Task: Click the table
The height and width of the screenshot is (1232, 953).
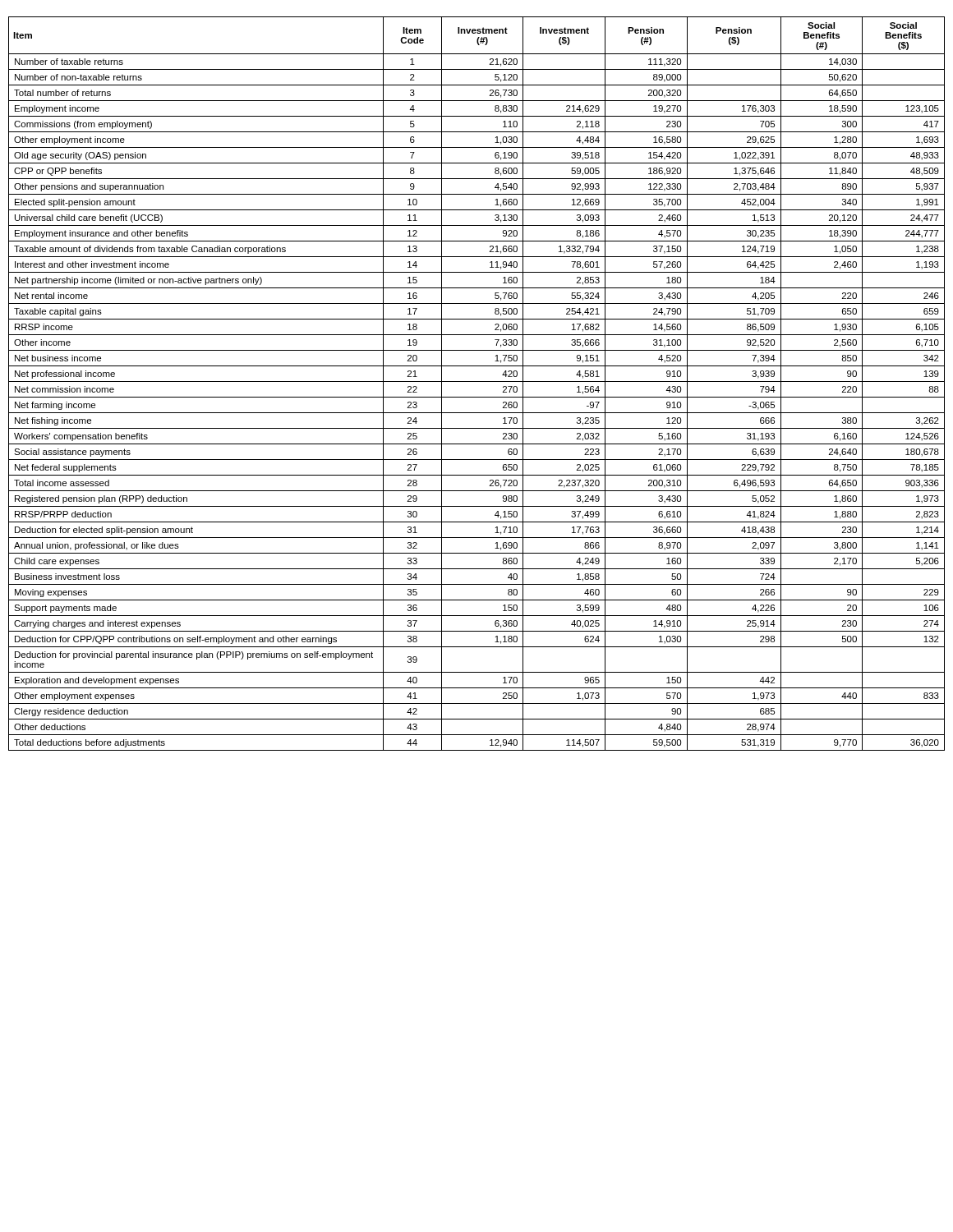Action: click(476, 384)
